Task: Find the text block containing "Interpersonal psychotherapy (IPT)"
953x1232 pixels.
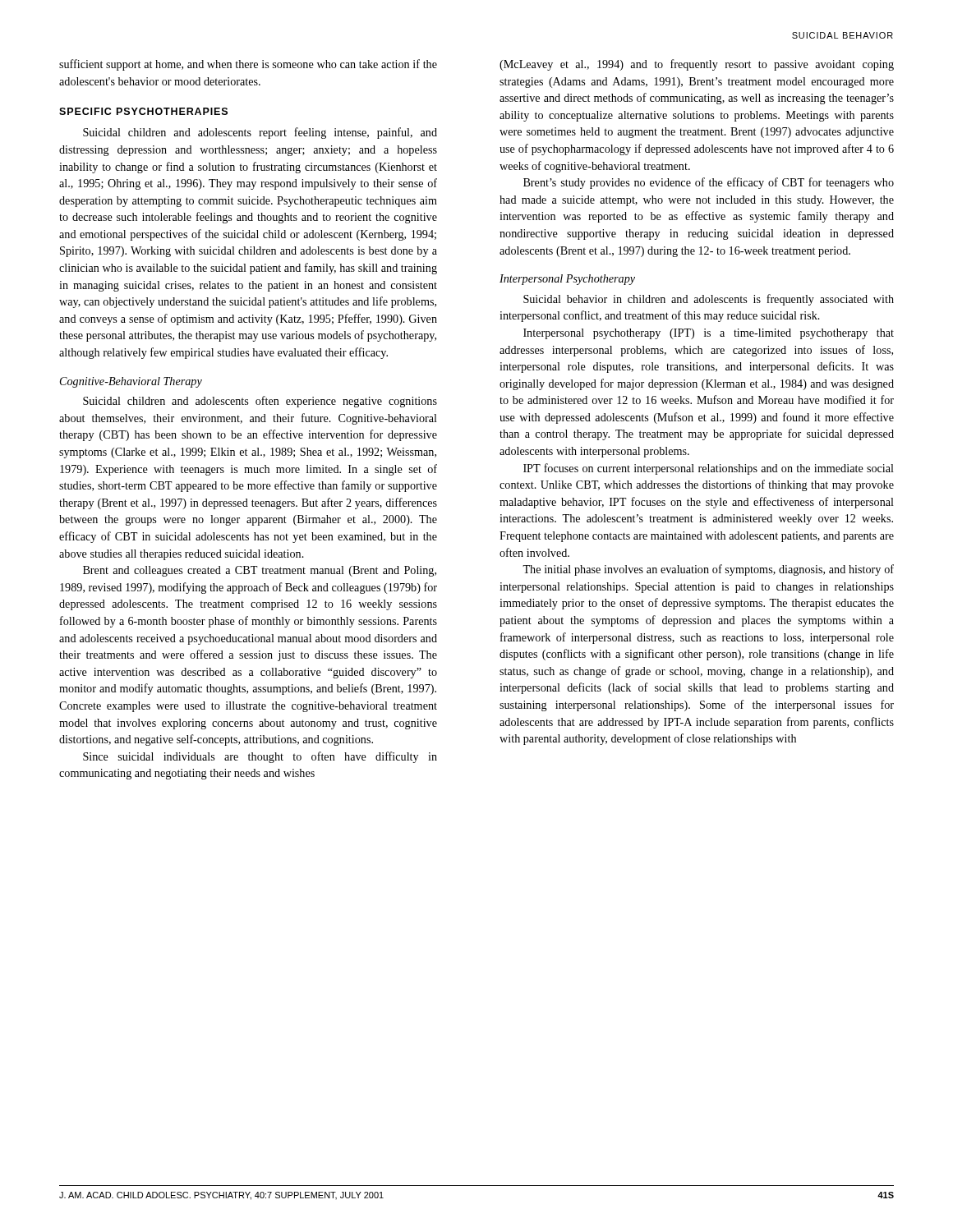Action: coord(697,392)
